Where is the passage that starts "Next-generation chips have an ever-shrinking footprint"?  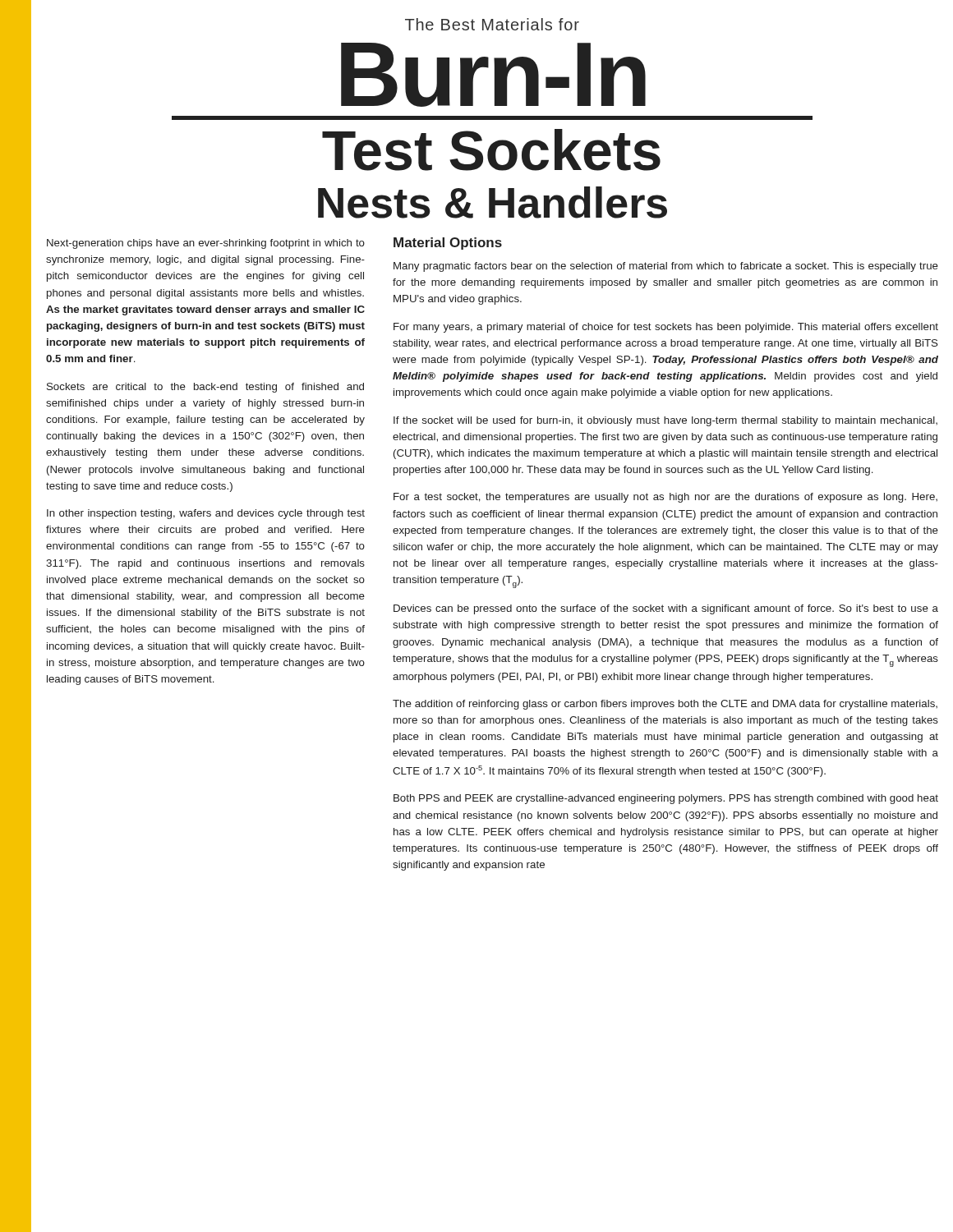[205, 301]
